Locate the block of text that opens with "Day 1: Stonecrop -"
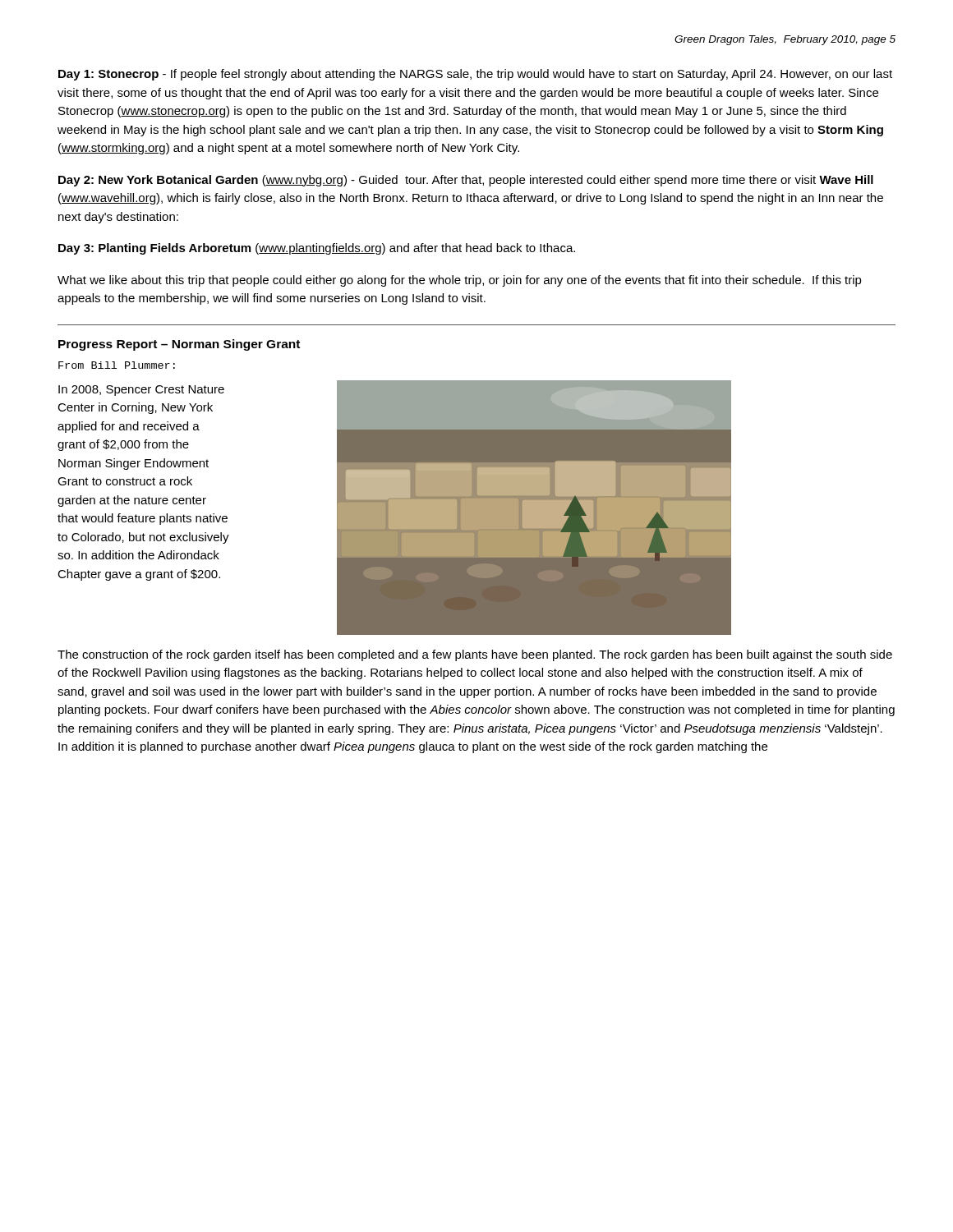953x1232 pixels. tap(475, 110)
